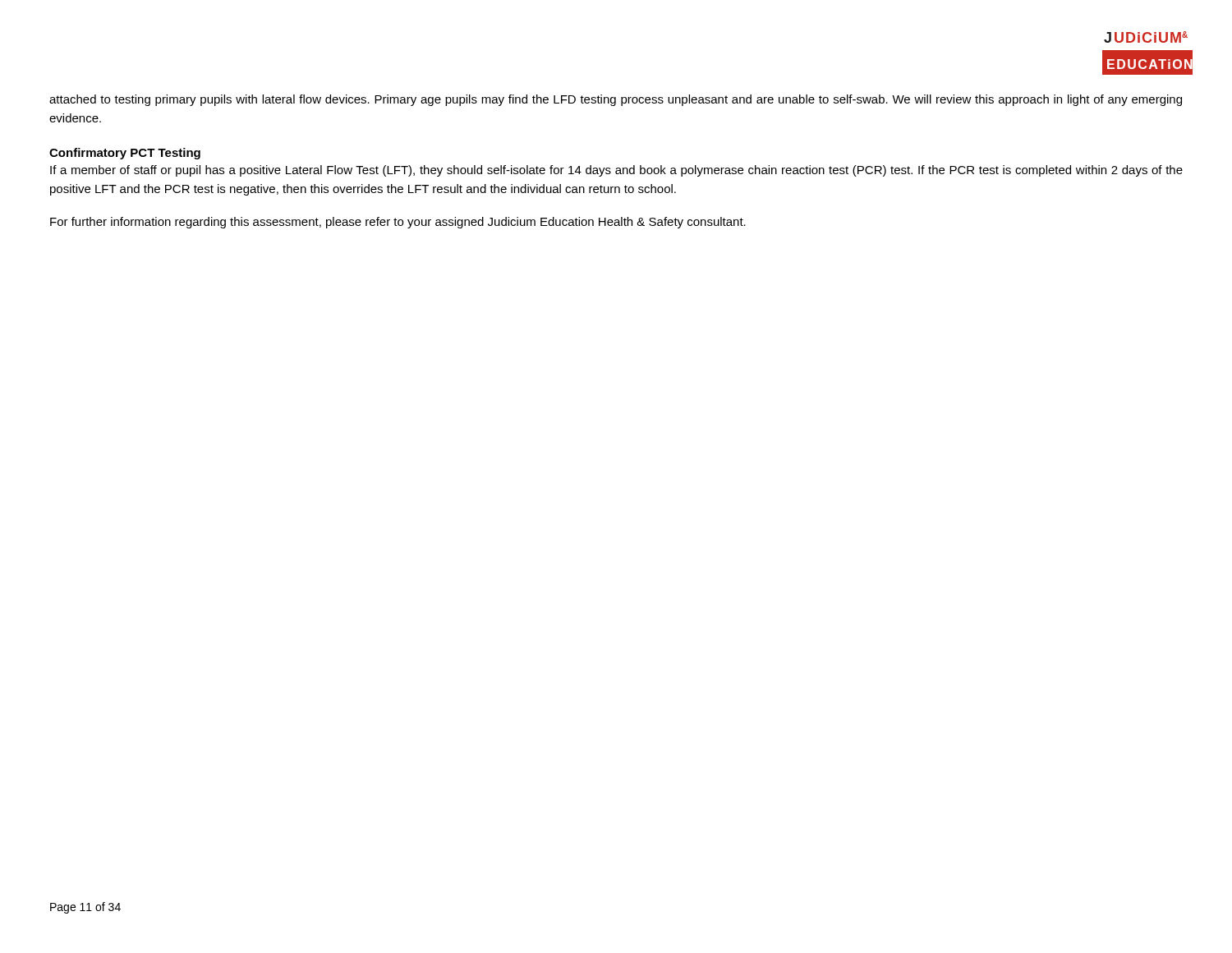Navigate to the region starting "For further information regarding this assessment, please"
This screenshot has height=953, width=1232.
click(x=398, y=221)
